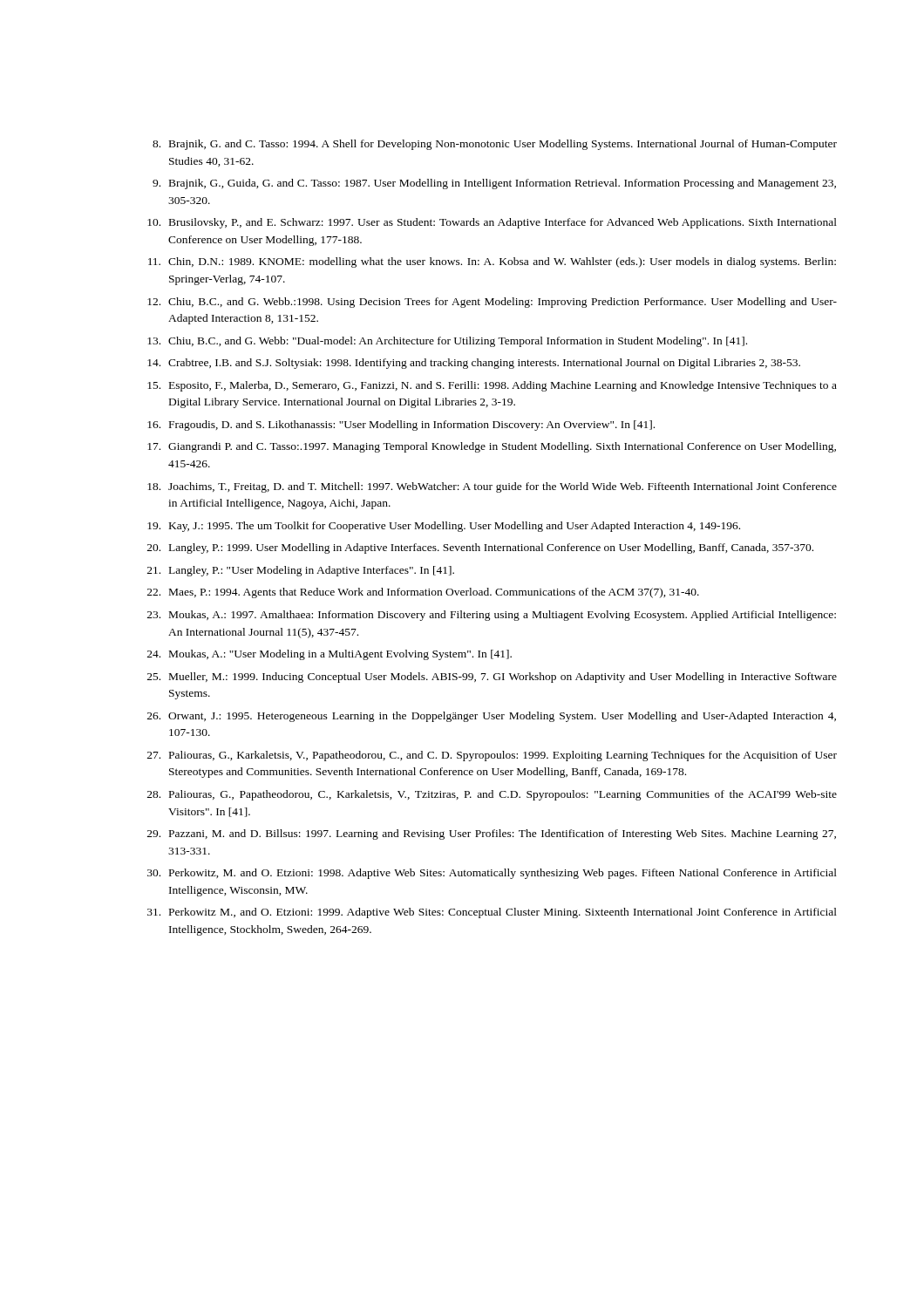This screenshot has width=924, height=1308.
Task: Navigate to the element starting "18. Joachims, T., Freitag, D. and T."
Action: (486, 494)
